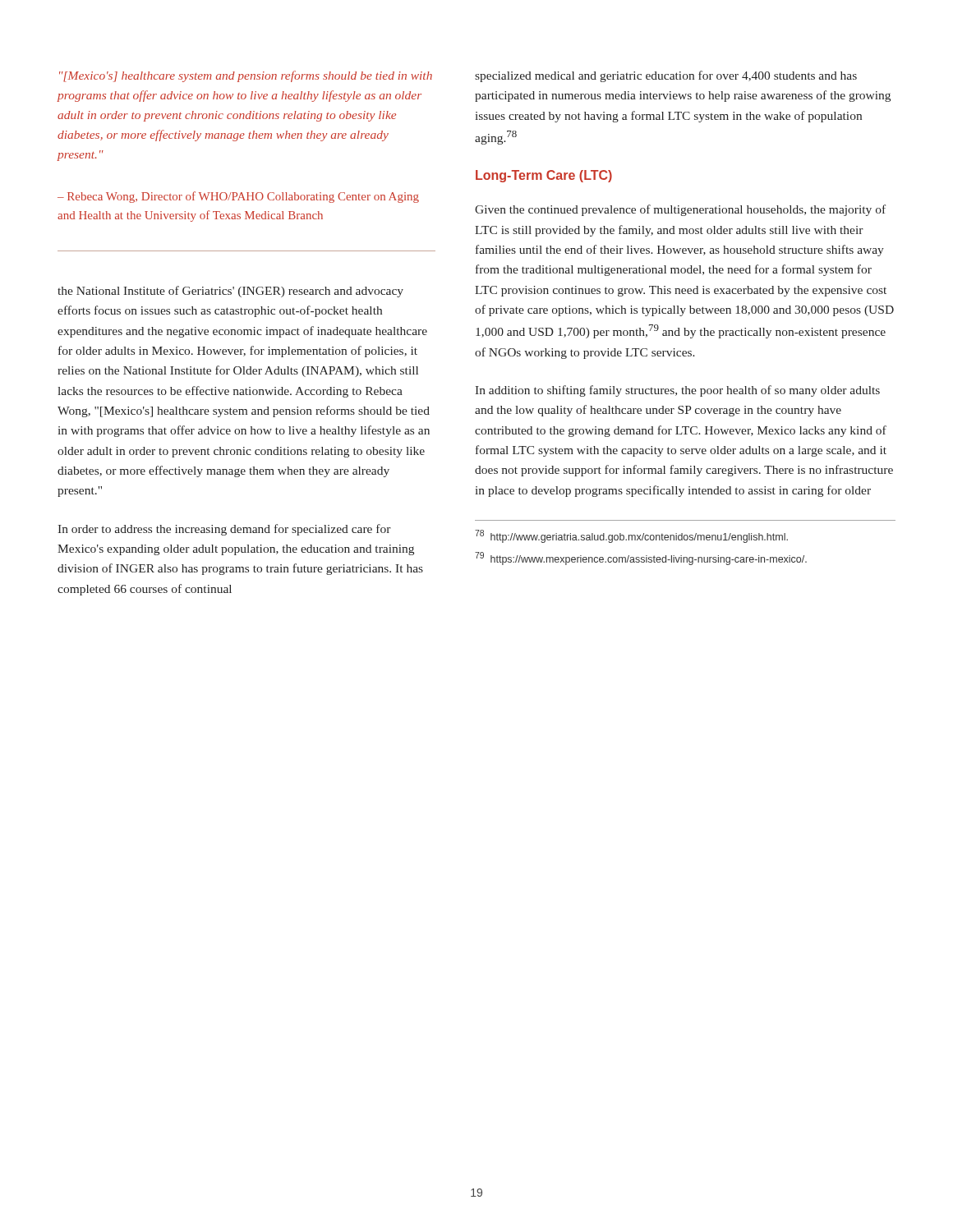This screenshot has height=1232, width=953.
Task: Find the passage starting "79 https://www.mexperience.com/assisted-living-nursing-care-in-mexico/."
Action: [641, 558]
